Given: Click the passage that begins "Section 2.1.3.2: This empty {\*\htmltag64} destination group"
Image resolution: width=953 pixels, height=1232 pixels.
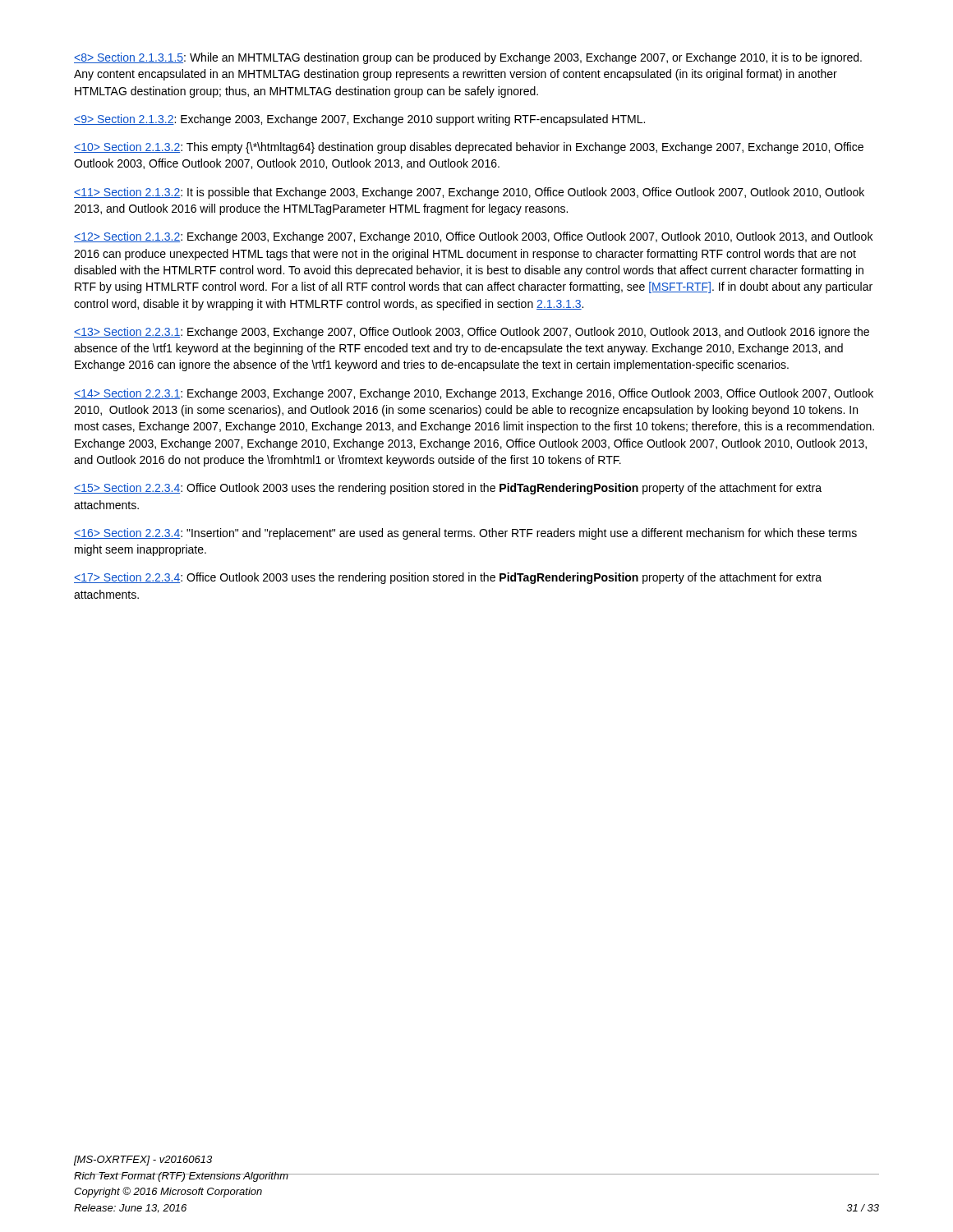Looking at the screenshot, I should tap(469, 155).
